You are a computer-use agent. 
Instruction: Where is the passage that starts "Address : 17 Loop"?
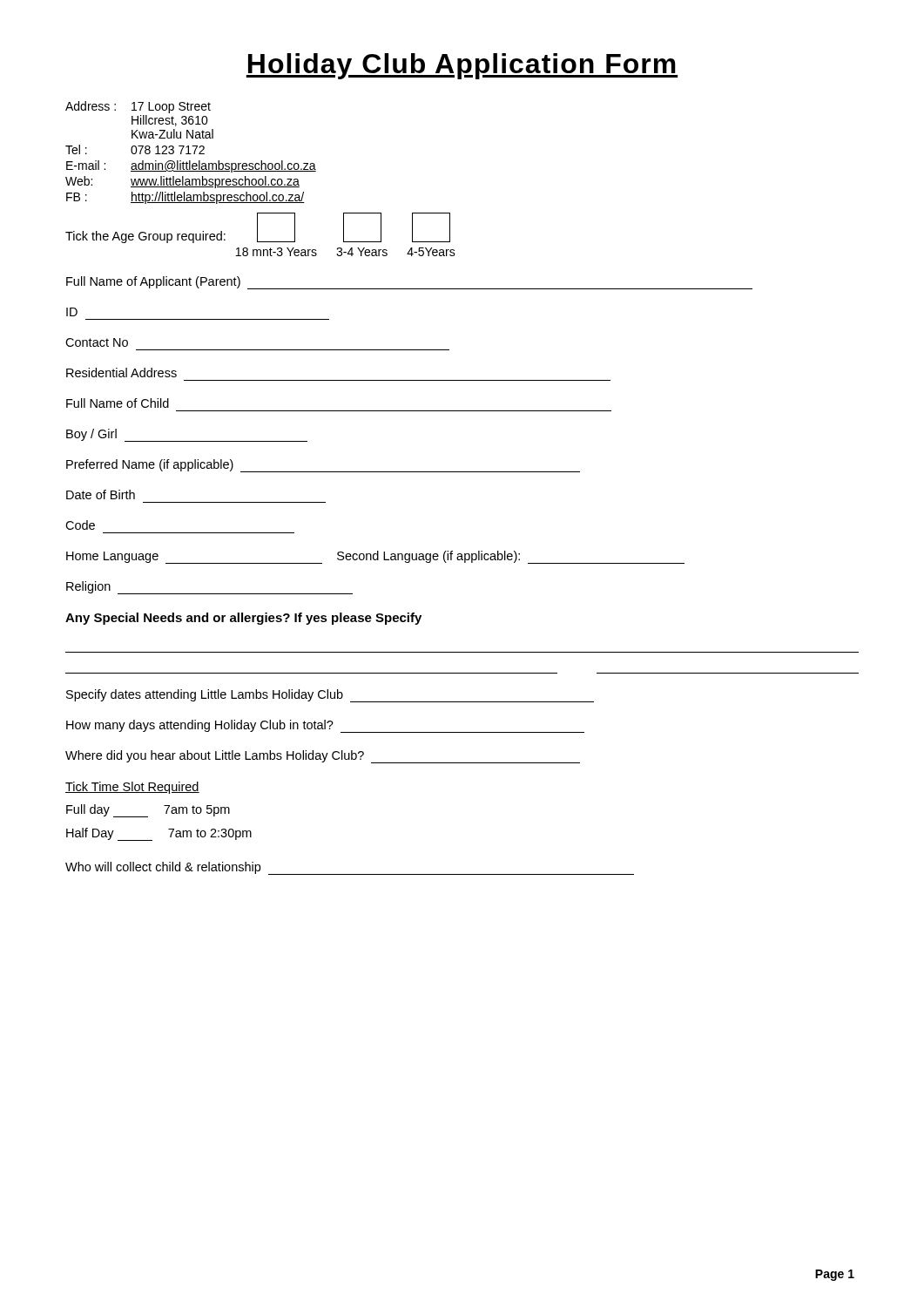(138, 107)
